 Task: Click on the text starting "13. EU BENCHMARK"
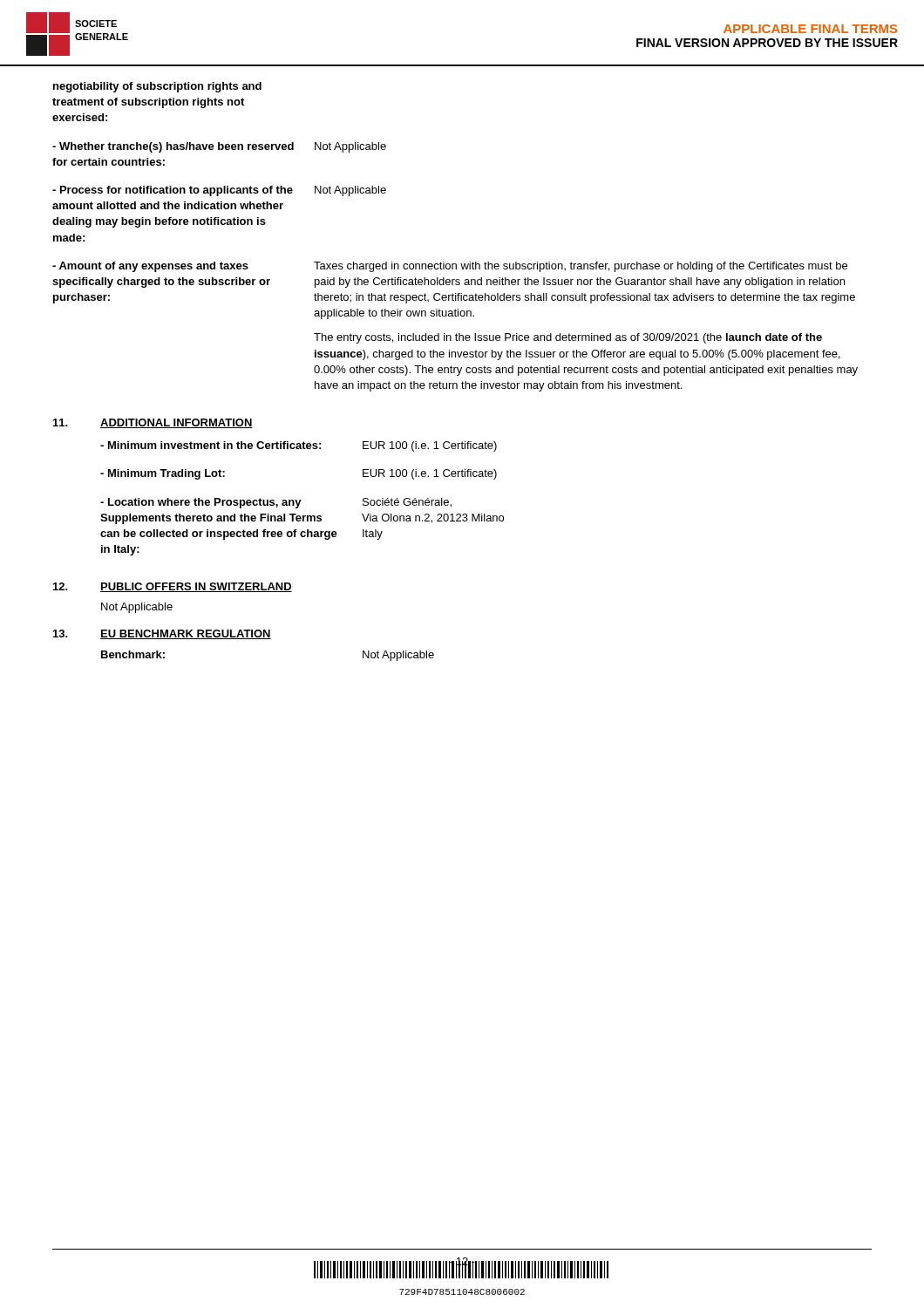tap(161, 634)
